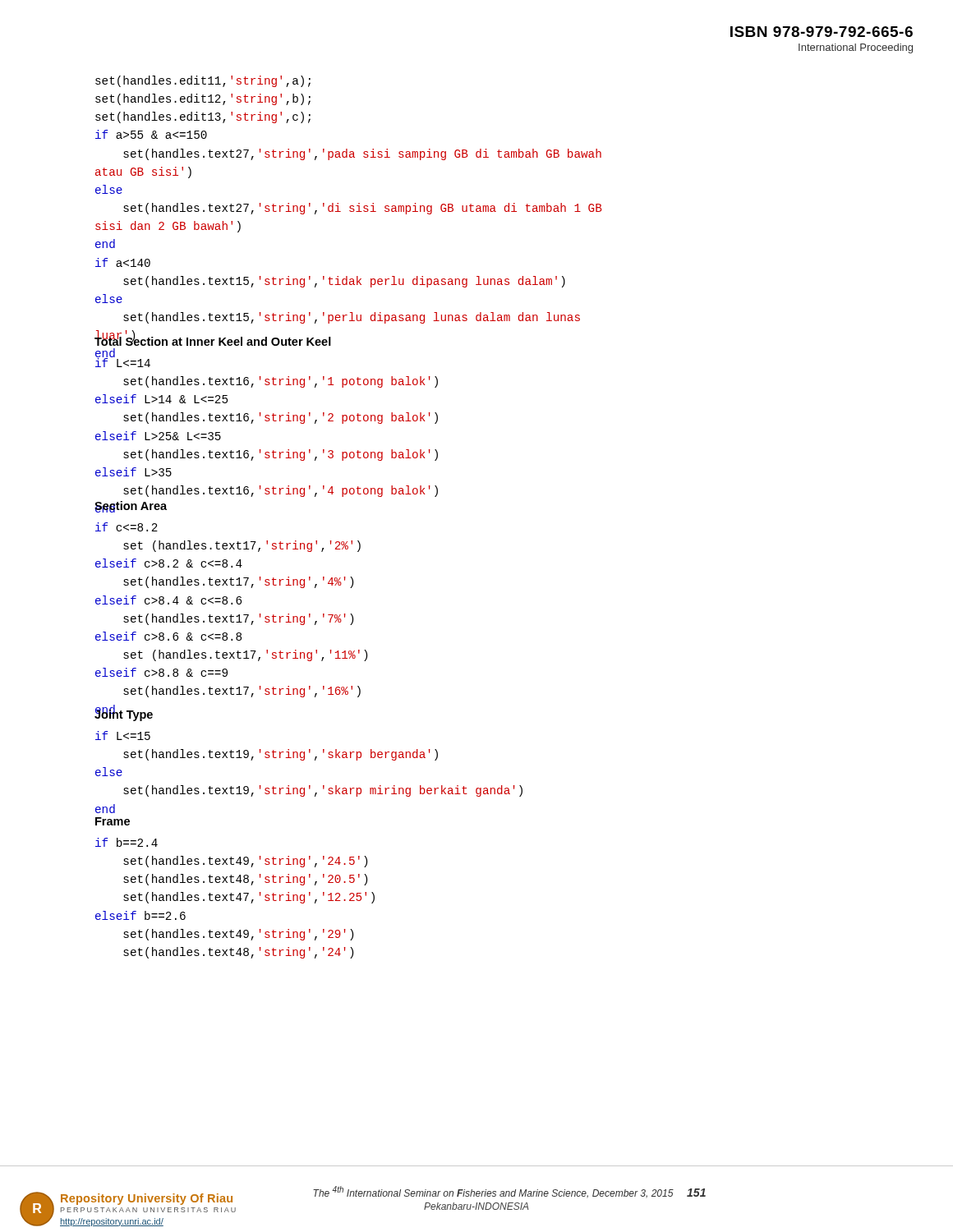Navigate to the block starting "set(handles.edit11,'string',a); set(handles.edit12,'string',b); set(handles.edit13,'string',c);"
Viewport: 953px width, 1232px height.
[x=348, y=218]
